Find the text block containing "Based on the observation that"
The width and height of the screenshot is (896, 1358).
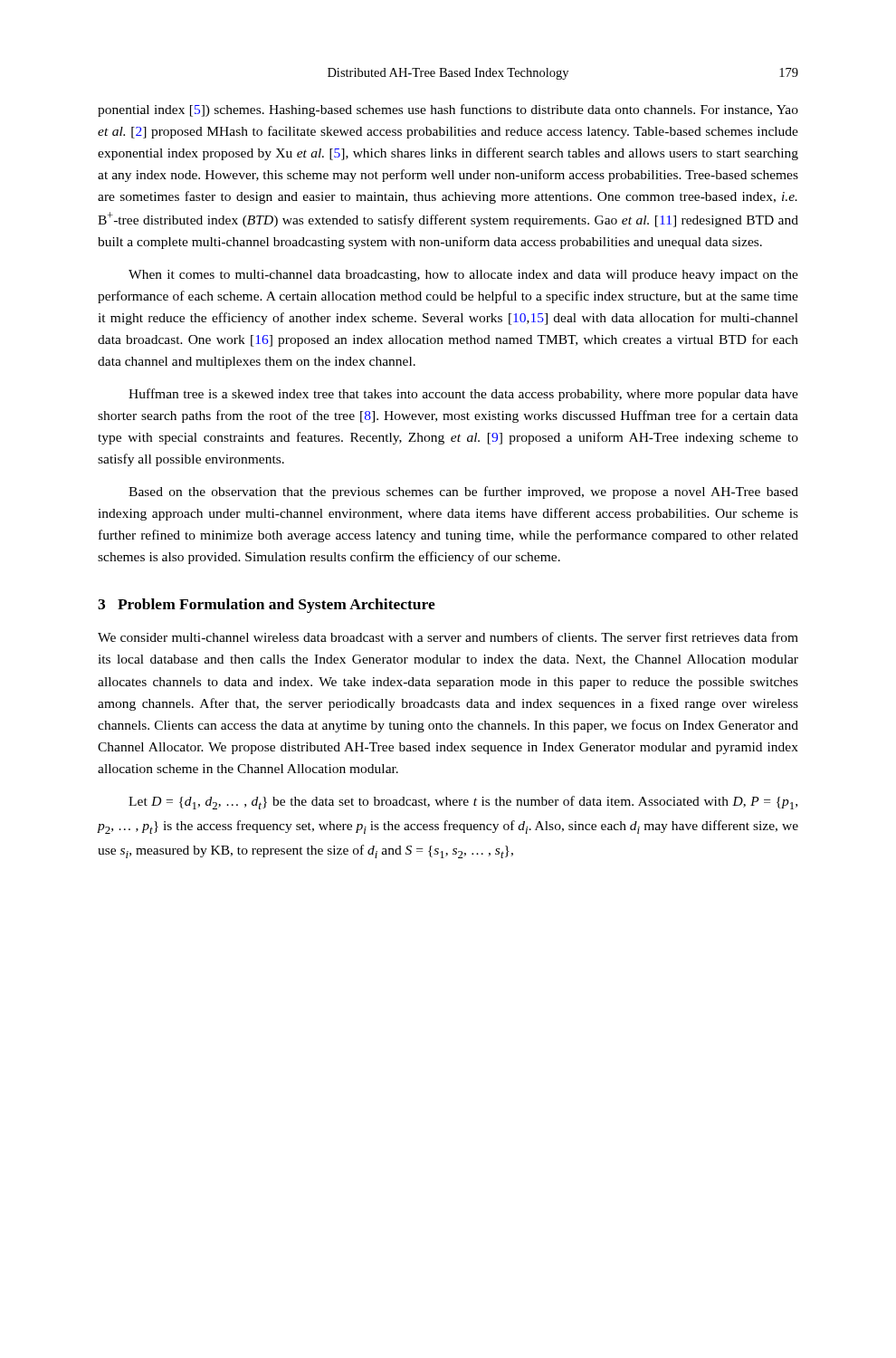[448, 525]
